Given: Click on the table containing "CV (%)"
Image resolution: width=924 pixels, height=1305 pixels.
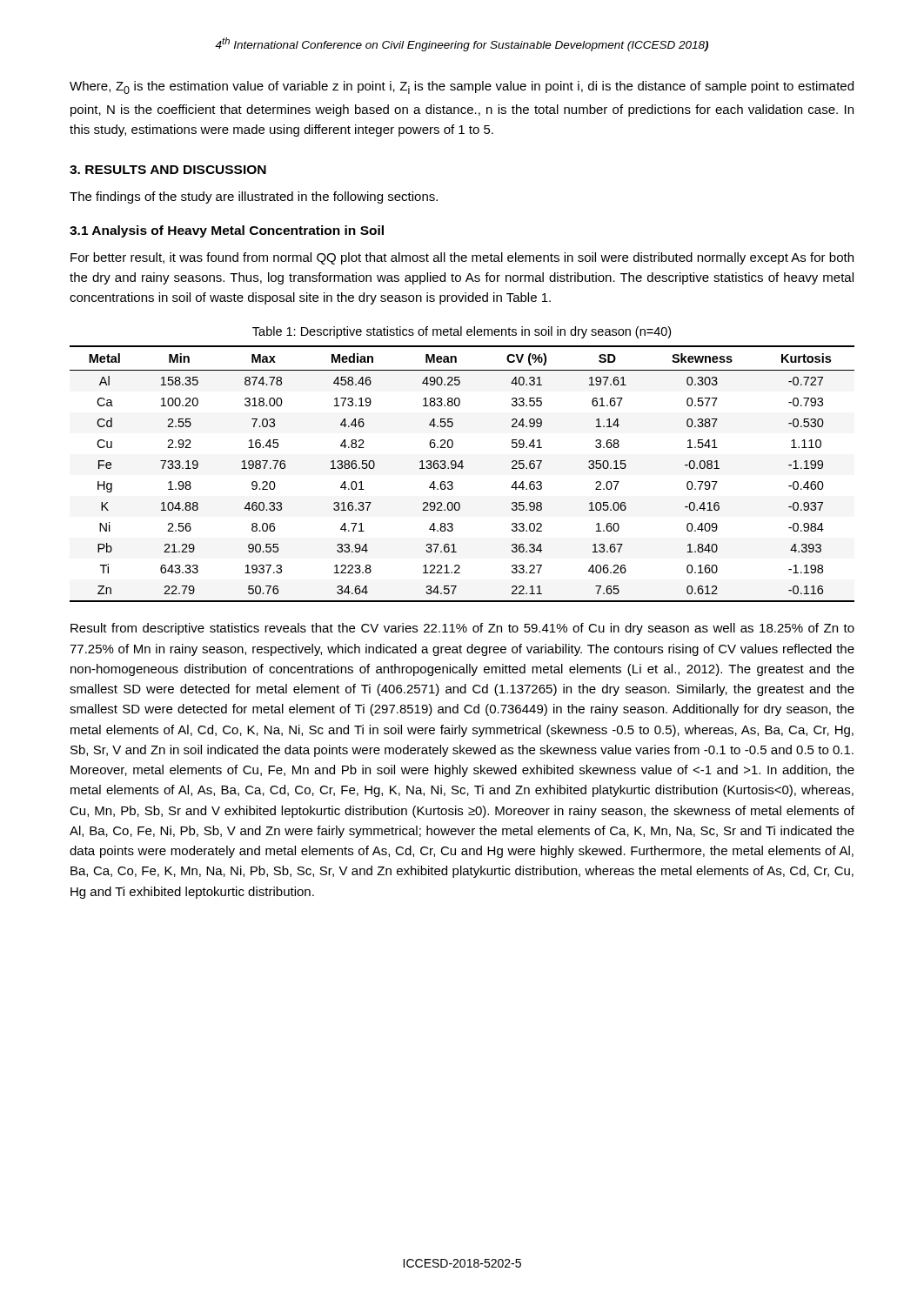Looking at the screenshot, I should tap(462, 474).
